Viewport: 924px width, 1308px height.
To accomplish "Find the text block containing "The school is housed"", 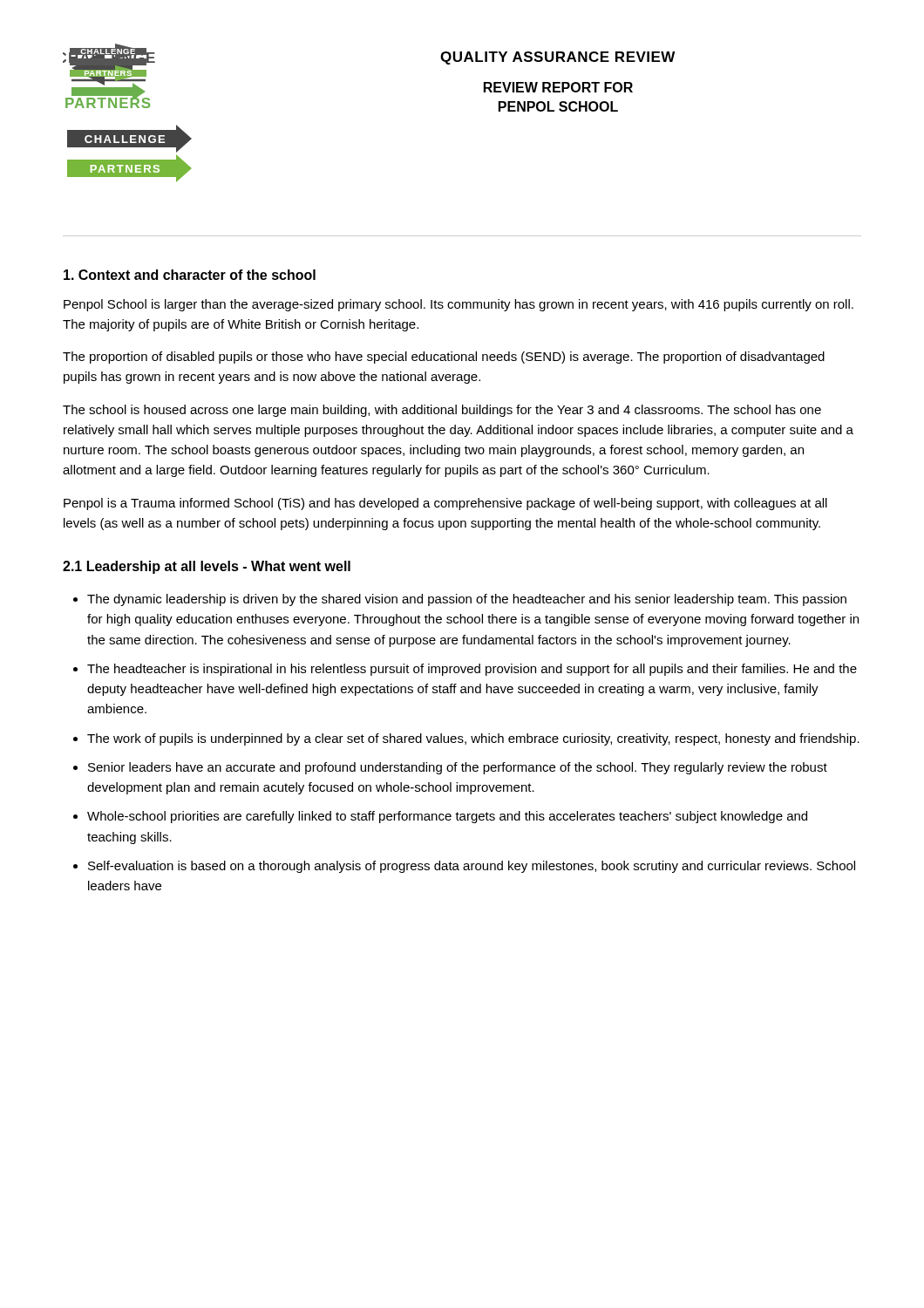I will [x=458, y=439].
